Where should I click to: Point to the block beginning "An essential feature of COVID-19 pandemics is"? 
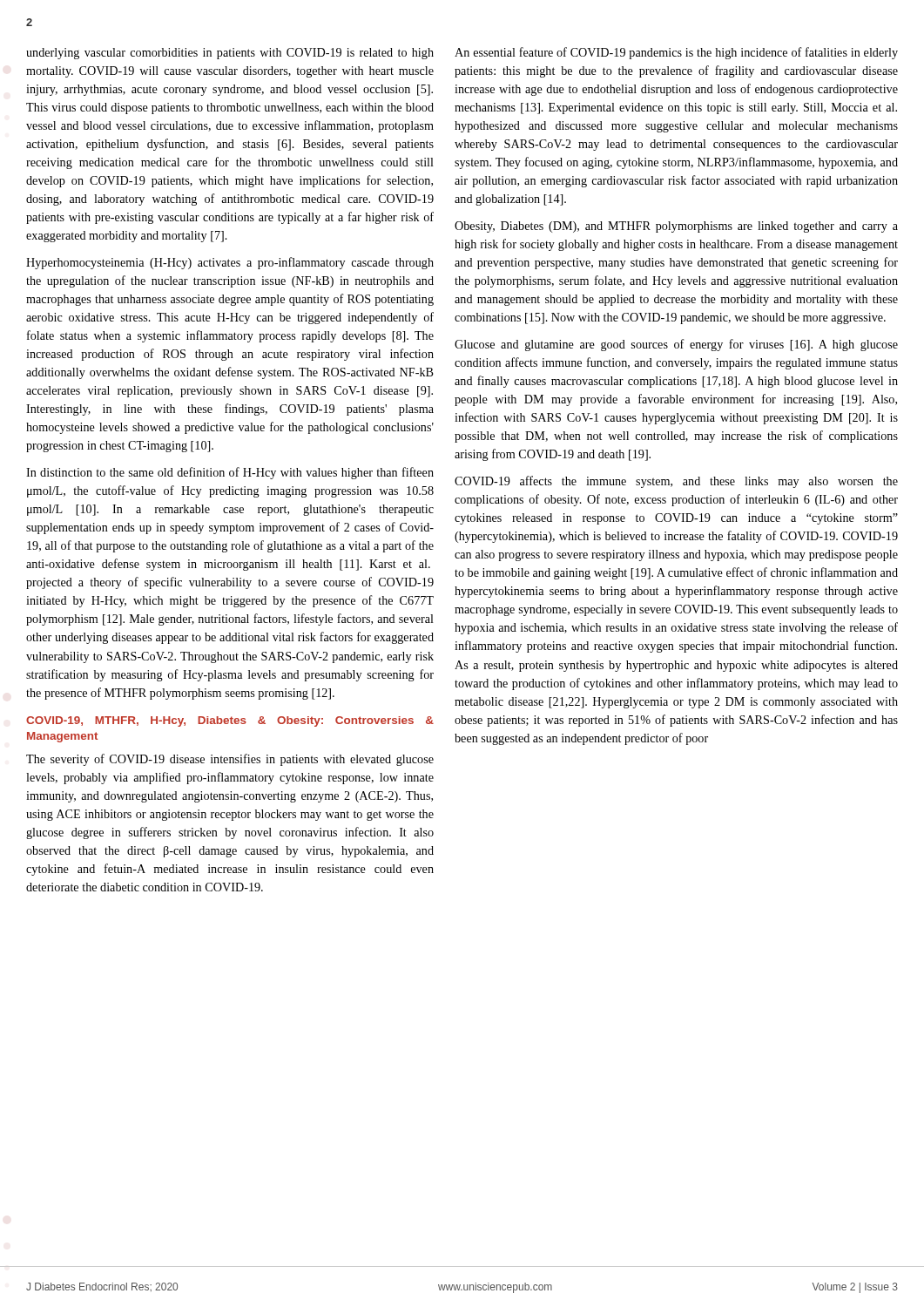click(676, 126)
